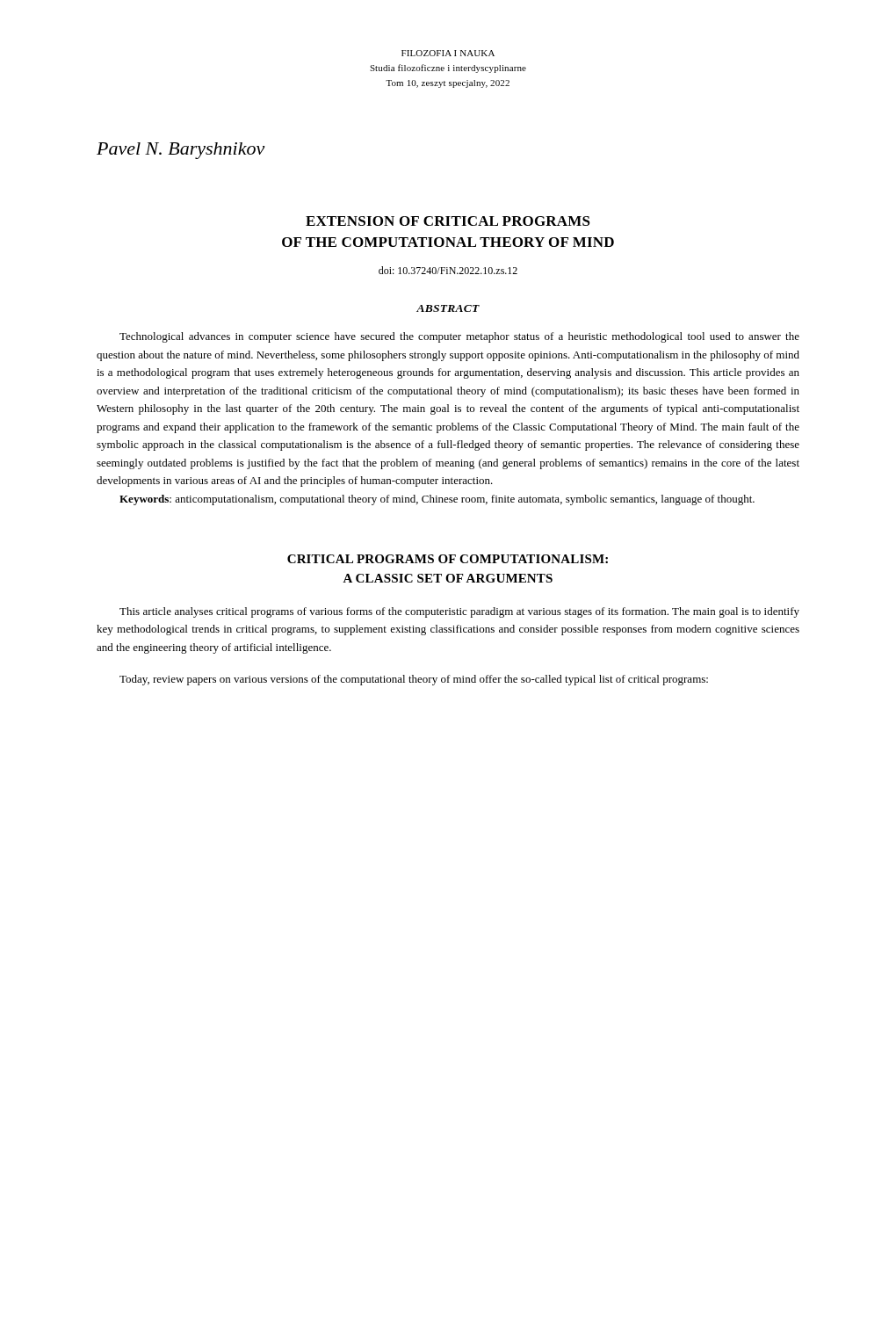
Task: Select the text starting "This article analyses critical"
Action: pos(448,629)
